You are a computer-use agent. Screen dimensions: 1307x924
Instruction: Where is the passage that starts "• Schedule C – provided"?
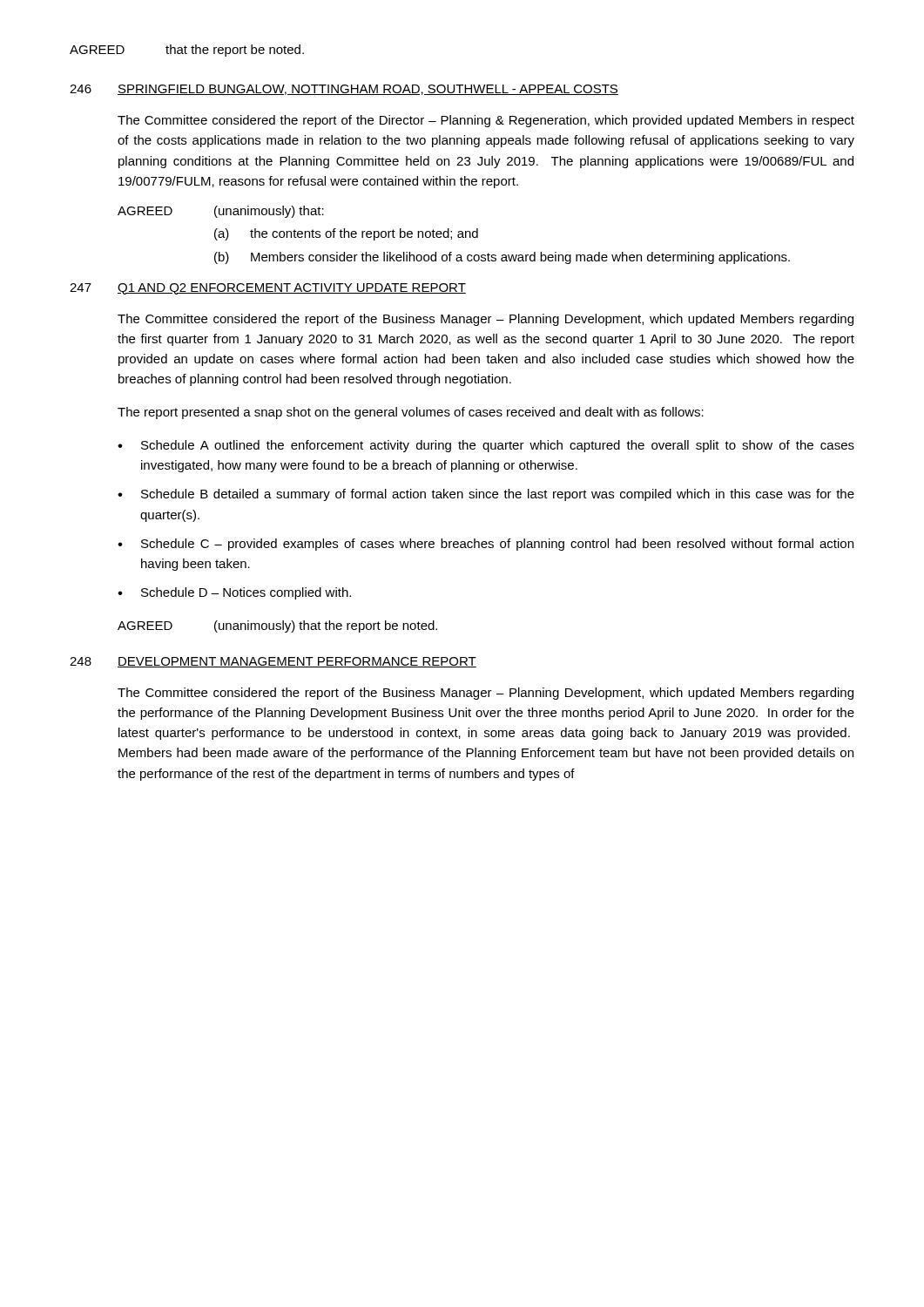[x=486, y=553]
